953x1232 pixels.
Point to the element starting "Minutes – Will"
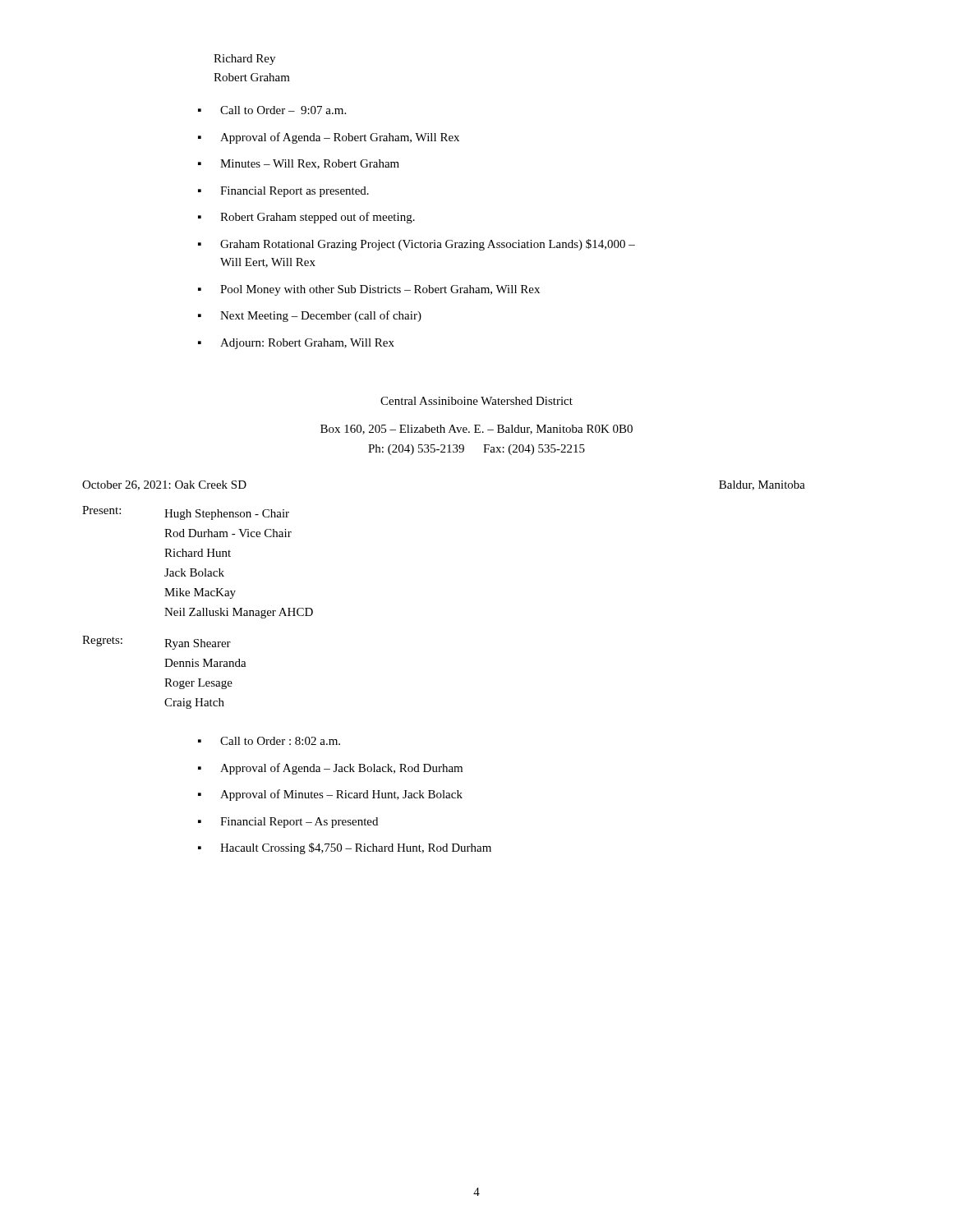point(310,163)
